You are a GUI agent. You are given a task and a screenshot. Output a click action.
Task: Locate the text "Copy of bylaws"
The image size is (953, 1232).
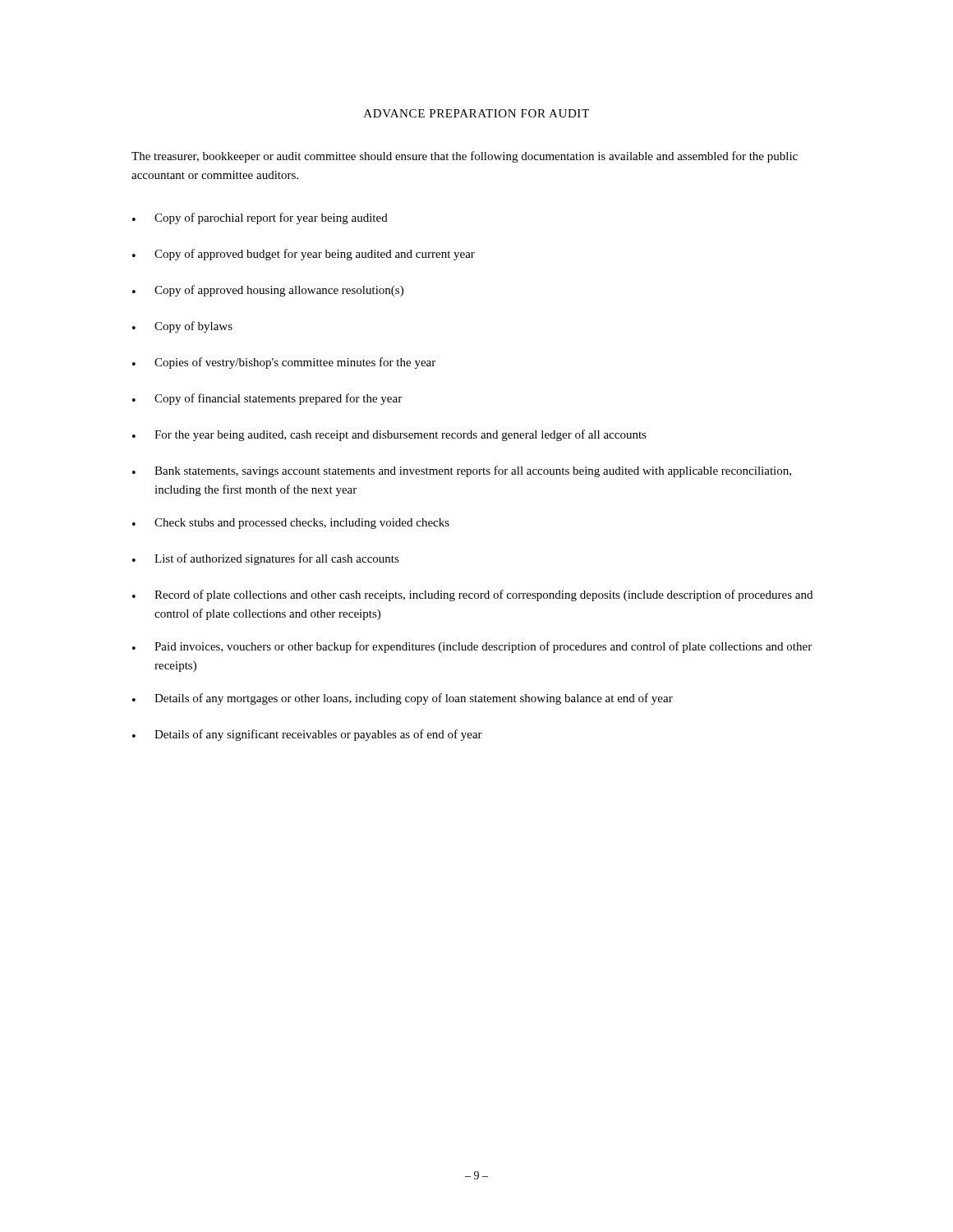click(182, 327)
